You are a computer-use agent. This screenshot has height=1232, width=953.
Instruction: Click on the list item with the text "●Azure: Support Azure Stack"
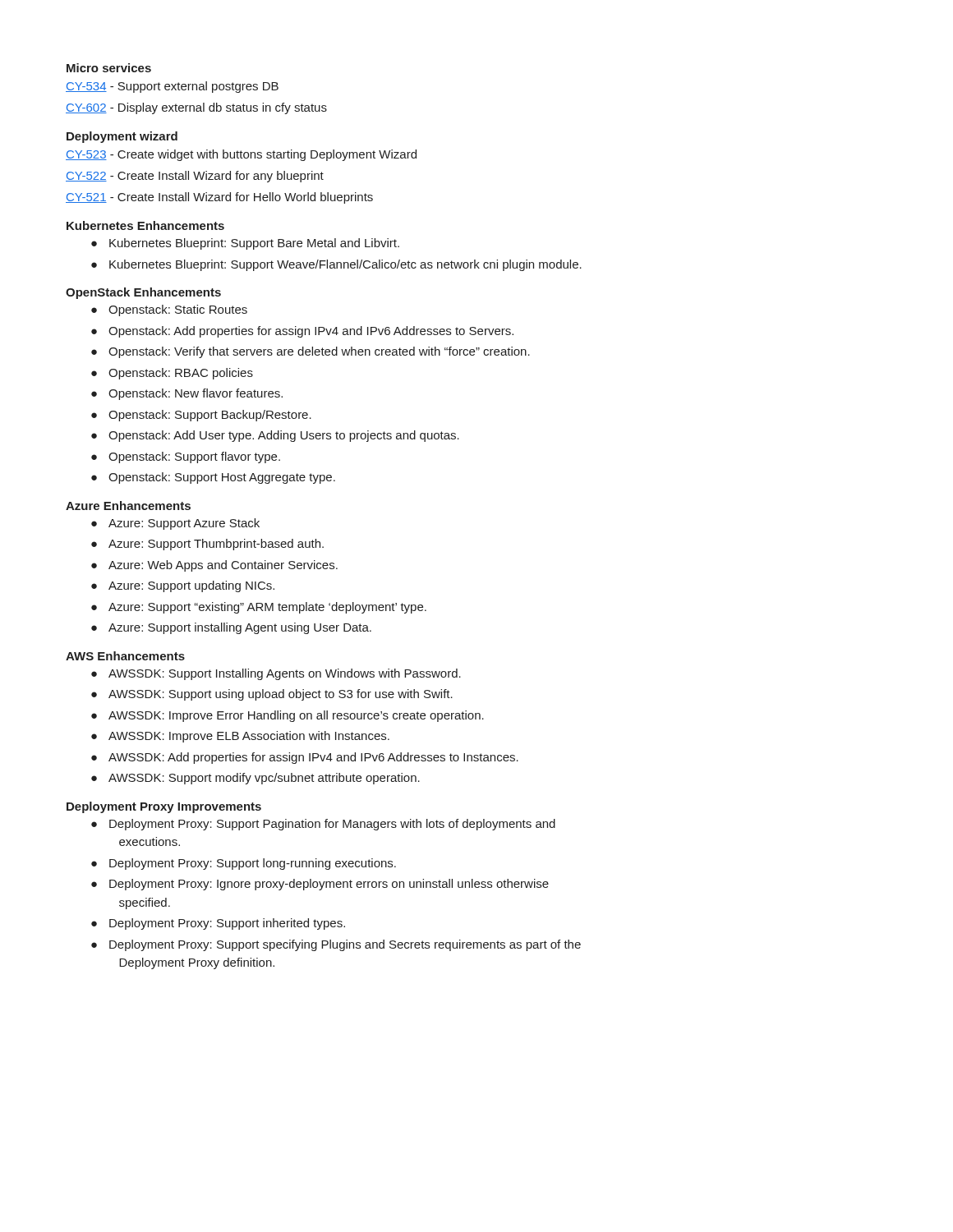175,523
